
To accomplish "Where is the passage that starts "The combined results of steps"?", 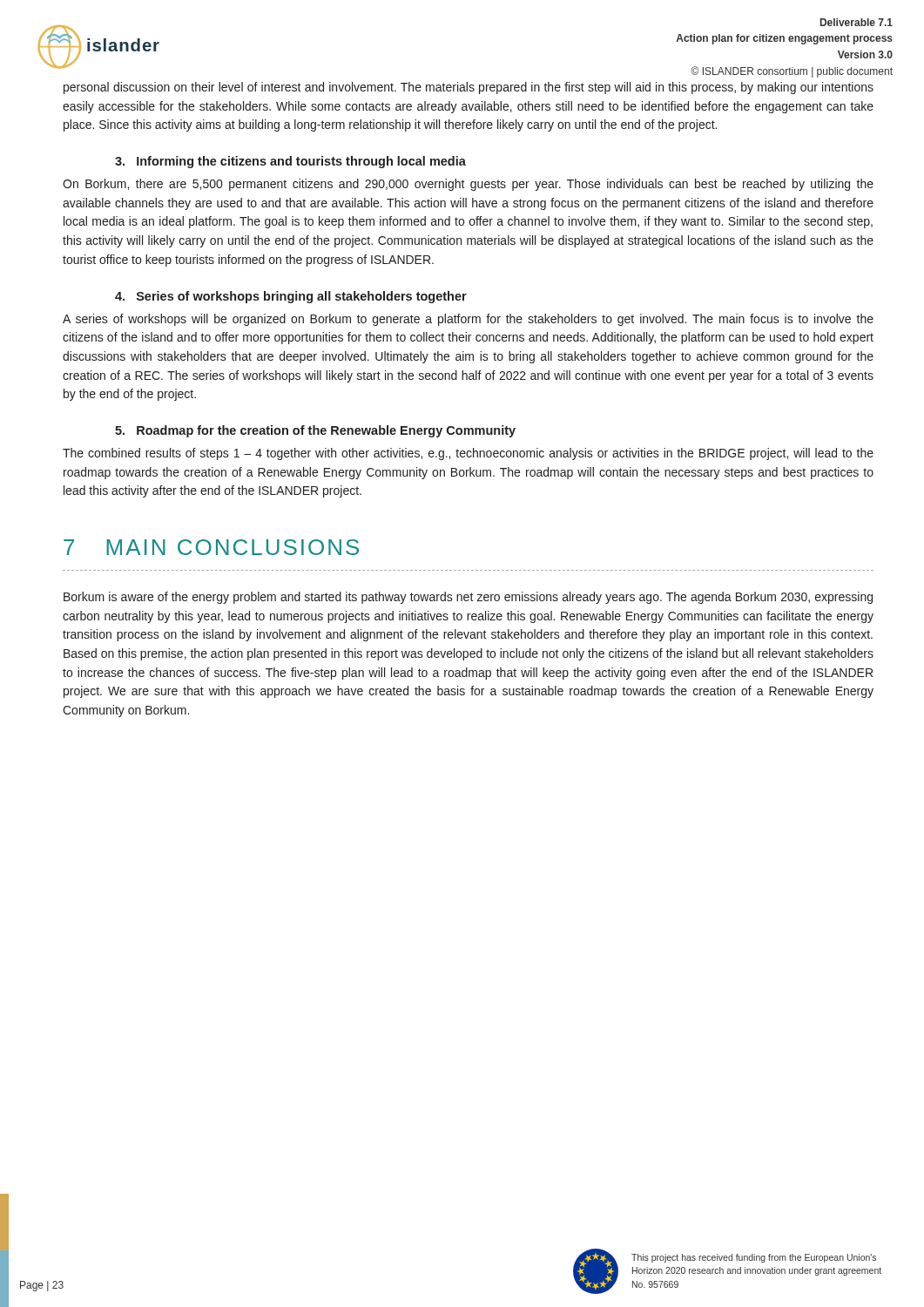I will click(x=468, y=472).
